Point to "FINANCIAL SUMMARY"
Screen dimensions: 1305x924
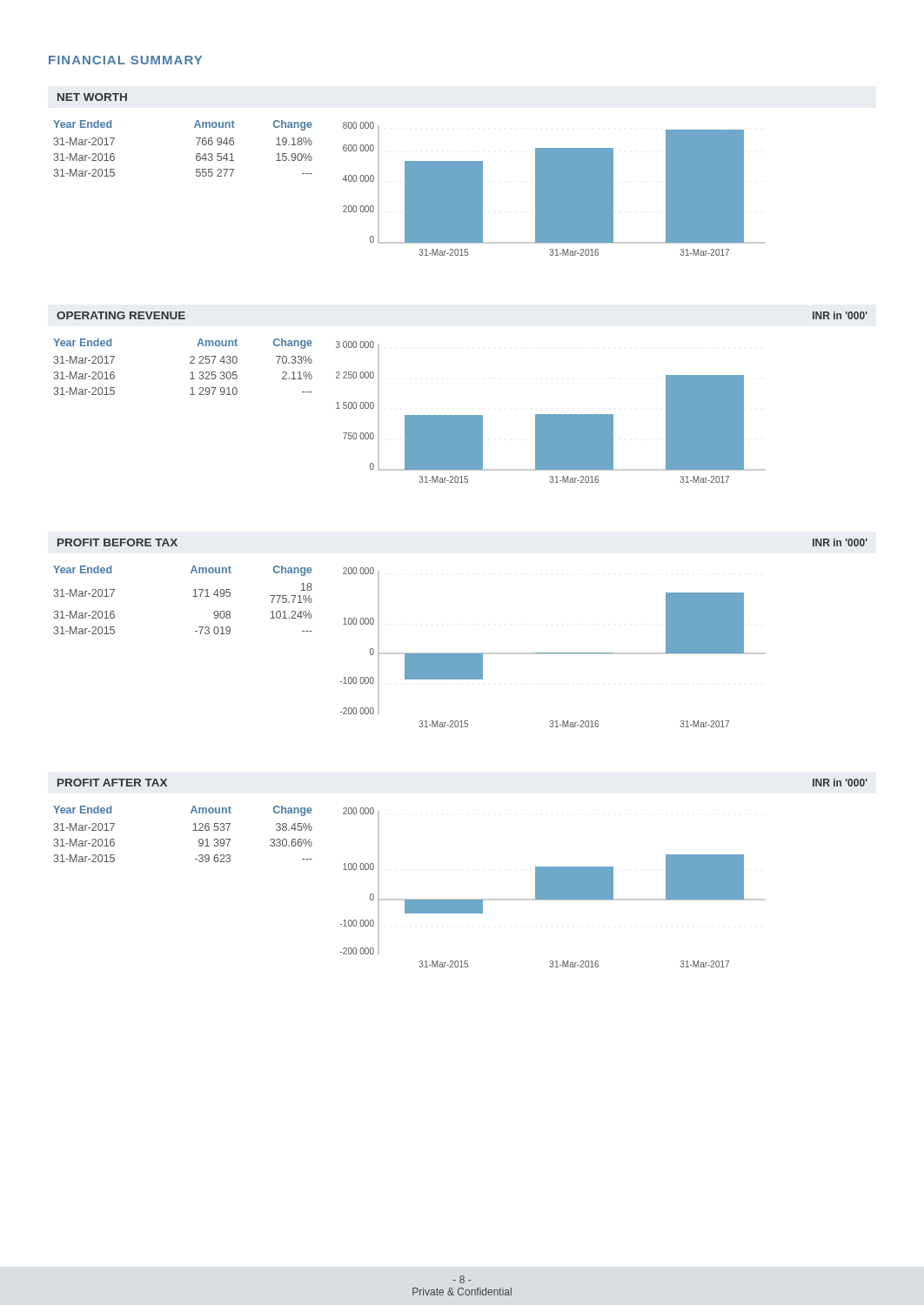click(126, 60)
